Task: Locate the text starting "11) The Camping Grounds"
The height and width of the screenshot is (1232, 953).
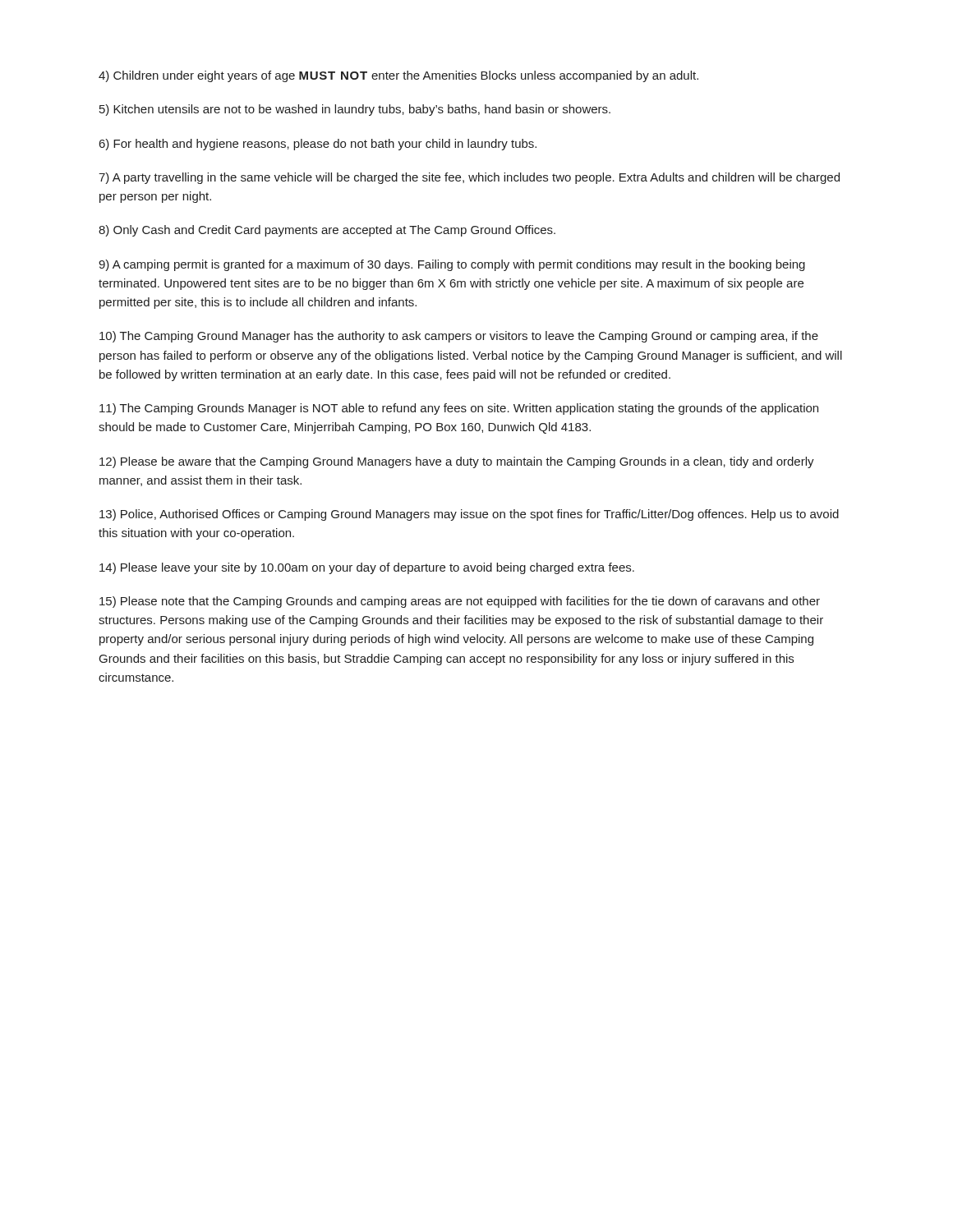Action: [459, 417]
